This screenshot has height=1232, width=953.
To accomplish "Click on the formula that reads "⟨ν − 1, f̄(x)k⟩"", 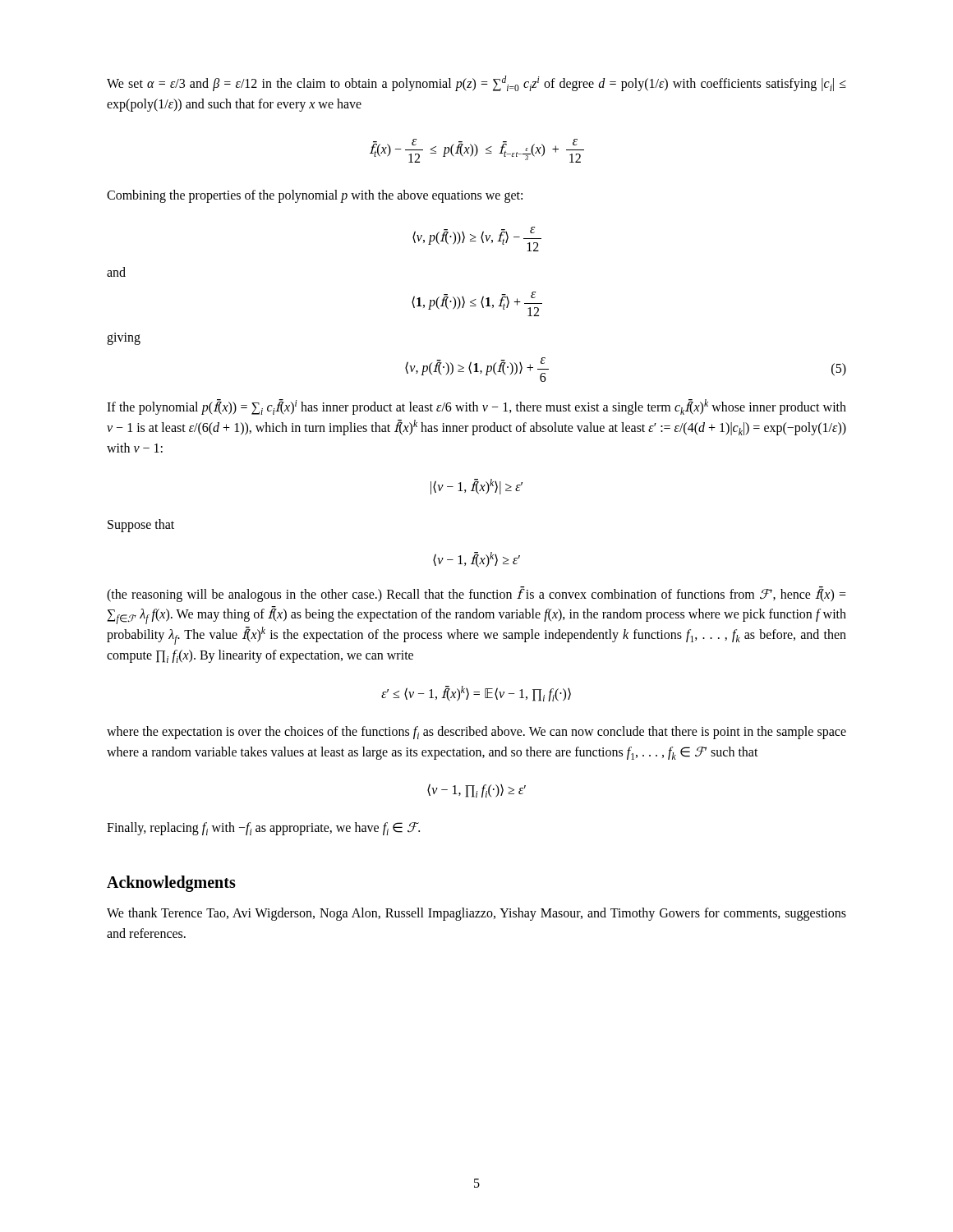I will [476, 558].
